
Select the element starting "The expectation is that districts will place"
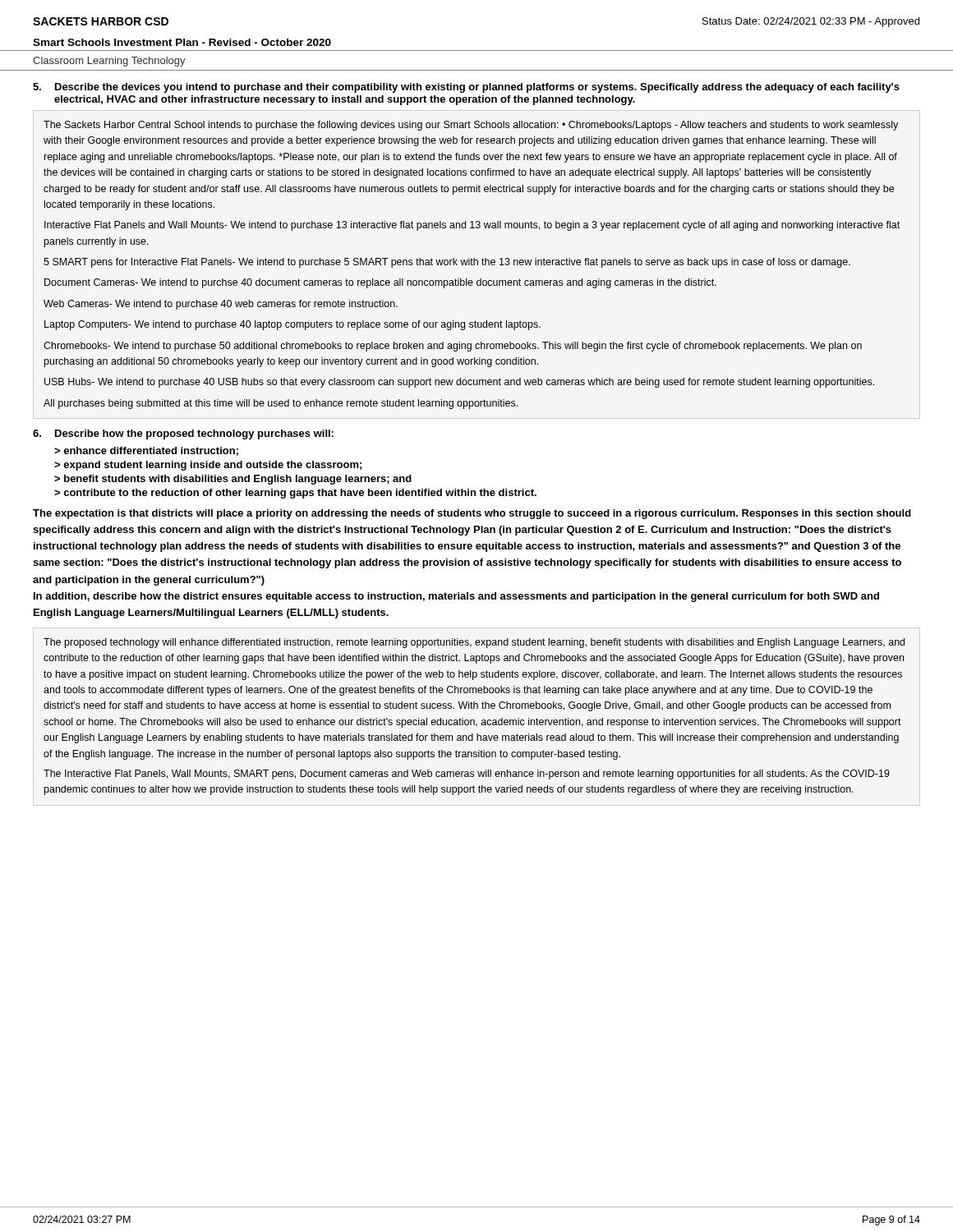point(472,563)
